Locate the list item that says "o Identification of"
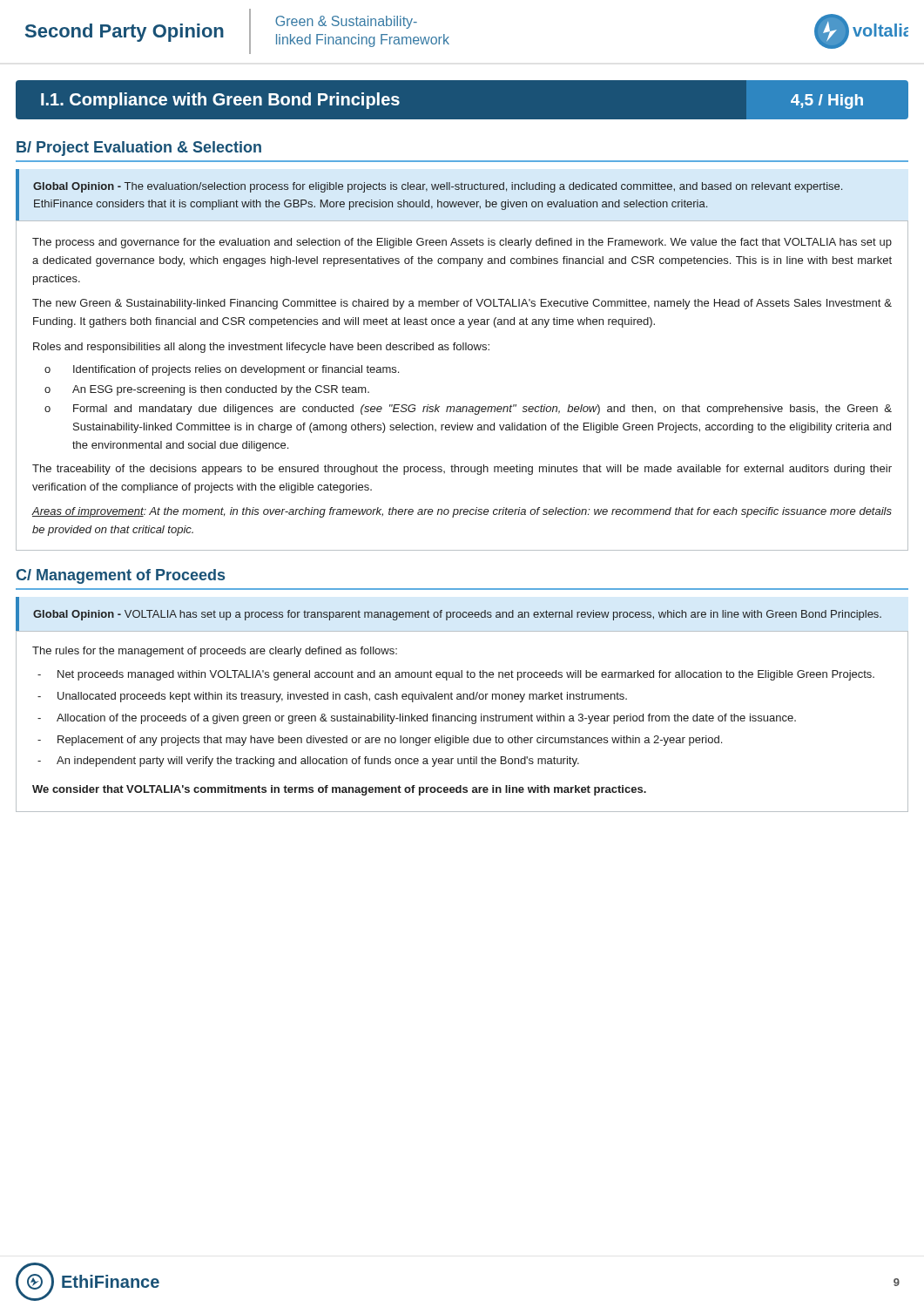 [216, 370]
